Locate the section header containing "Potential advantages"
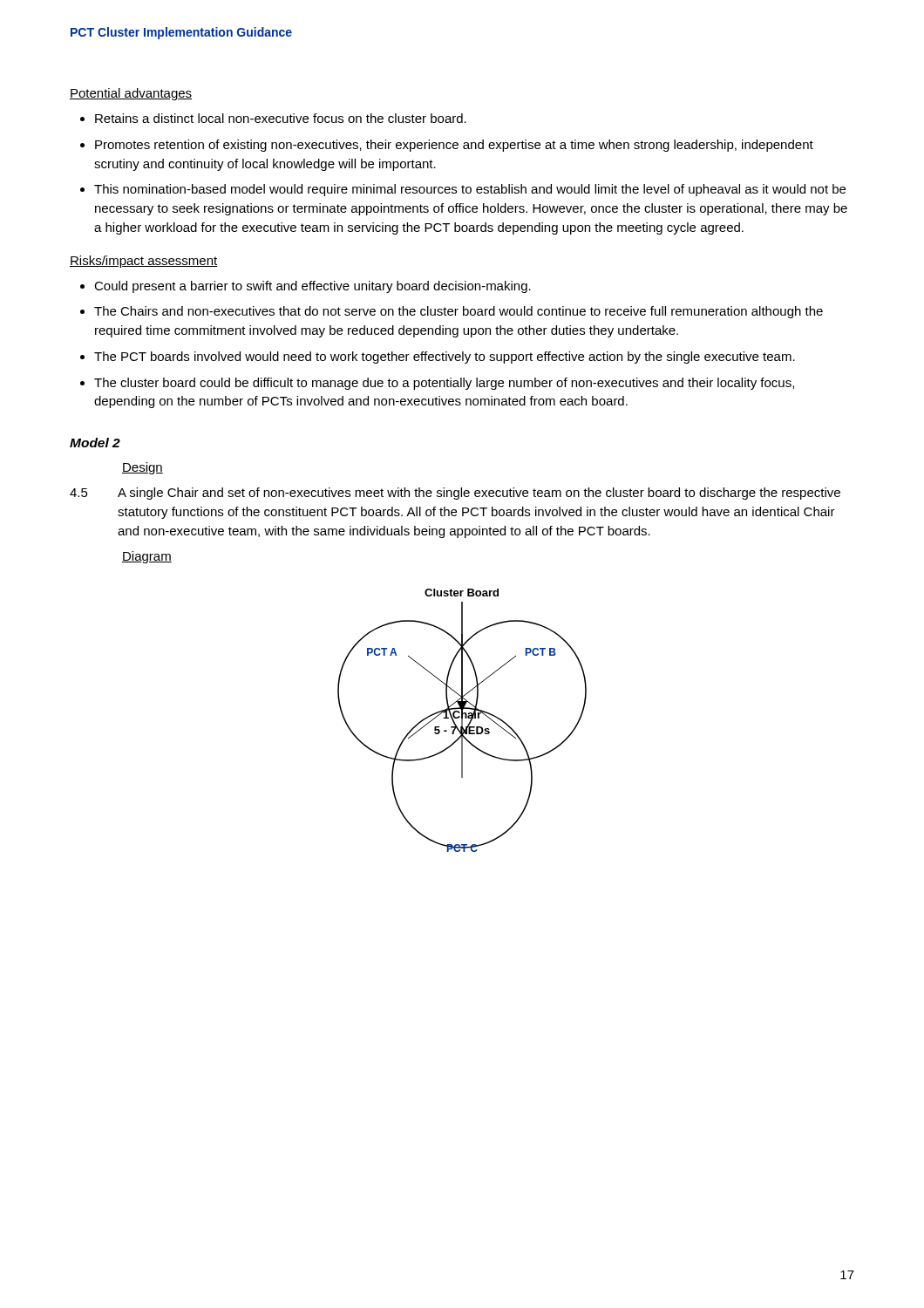Viewport: 924px width, 1308px height. coord(131,93)
